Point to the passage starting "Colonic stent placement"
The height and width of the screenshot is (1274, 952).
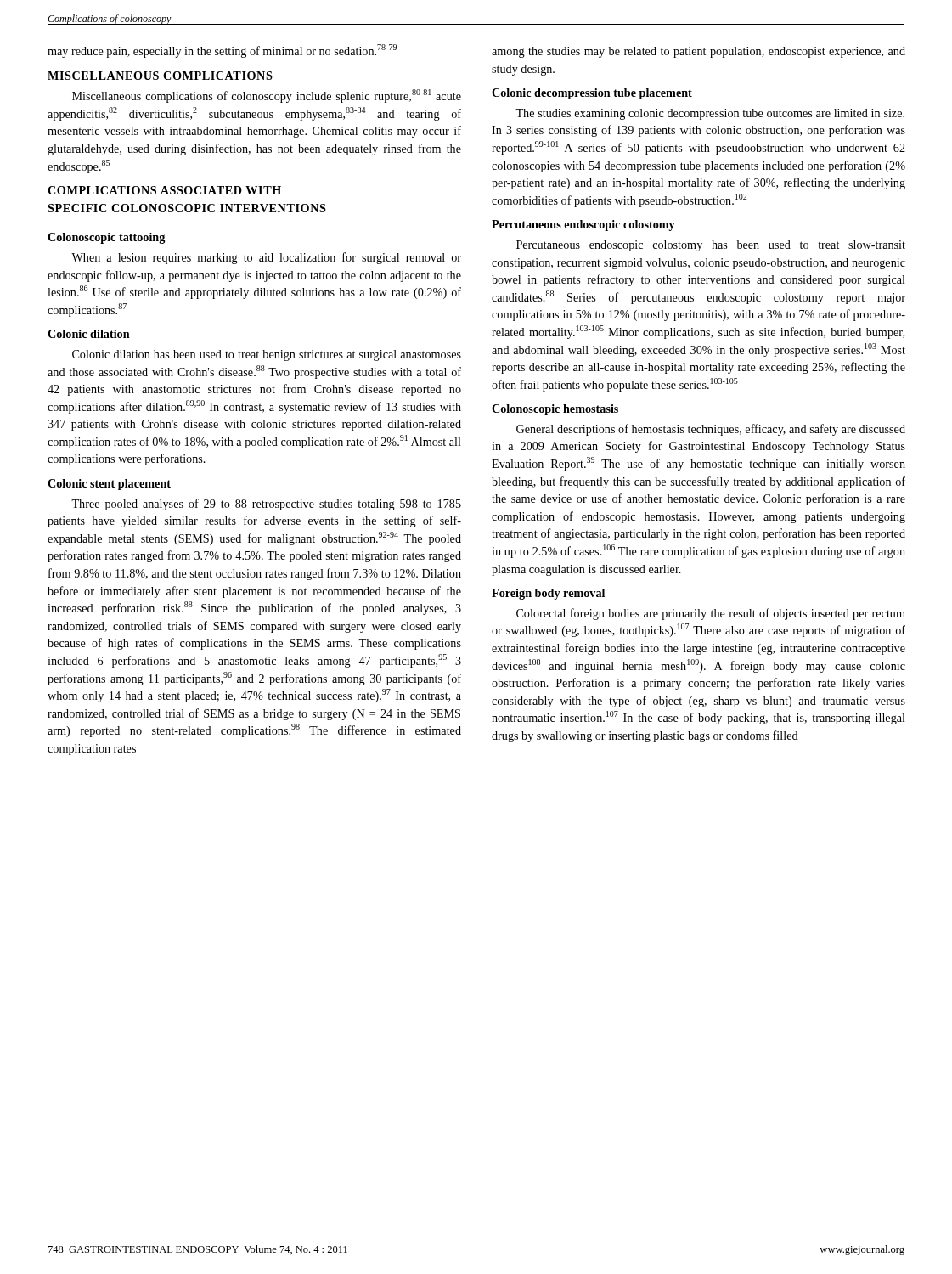point(109,483)
